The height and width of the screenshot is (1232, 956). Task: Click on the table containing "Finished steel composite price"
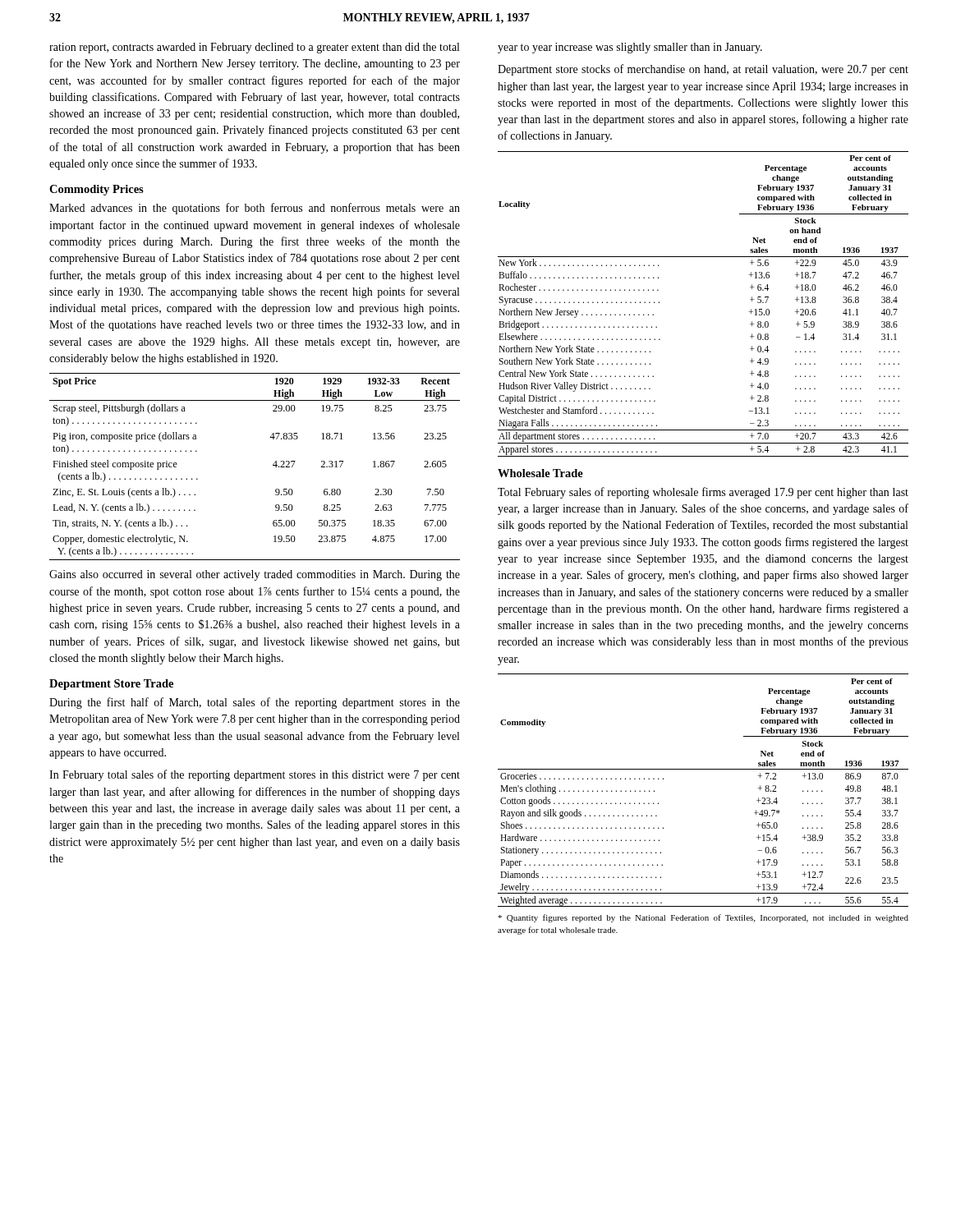[x=255, y=467]
